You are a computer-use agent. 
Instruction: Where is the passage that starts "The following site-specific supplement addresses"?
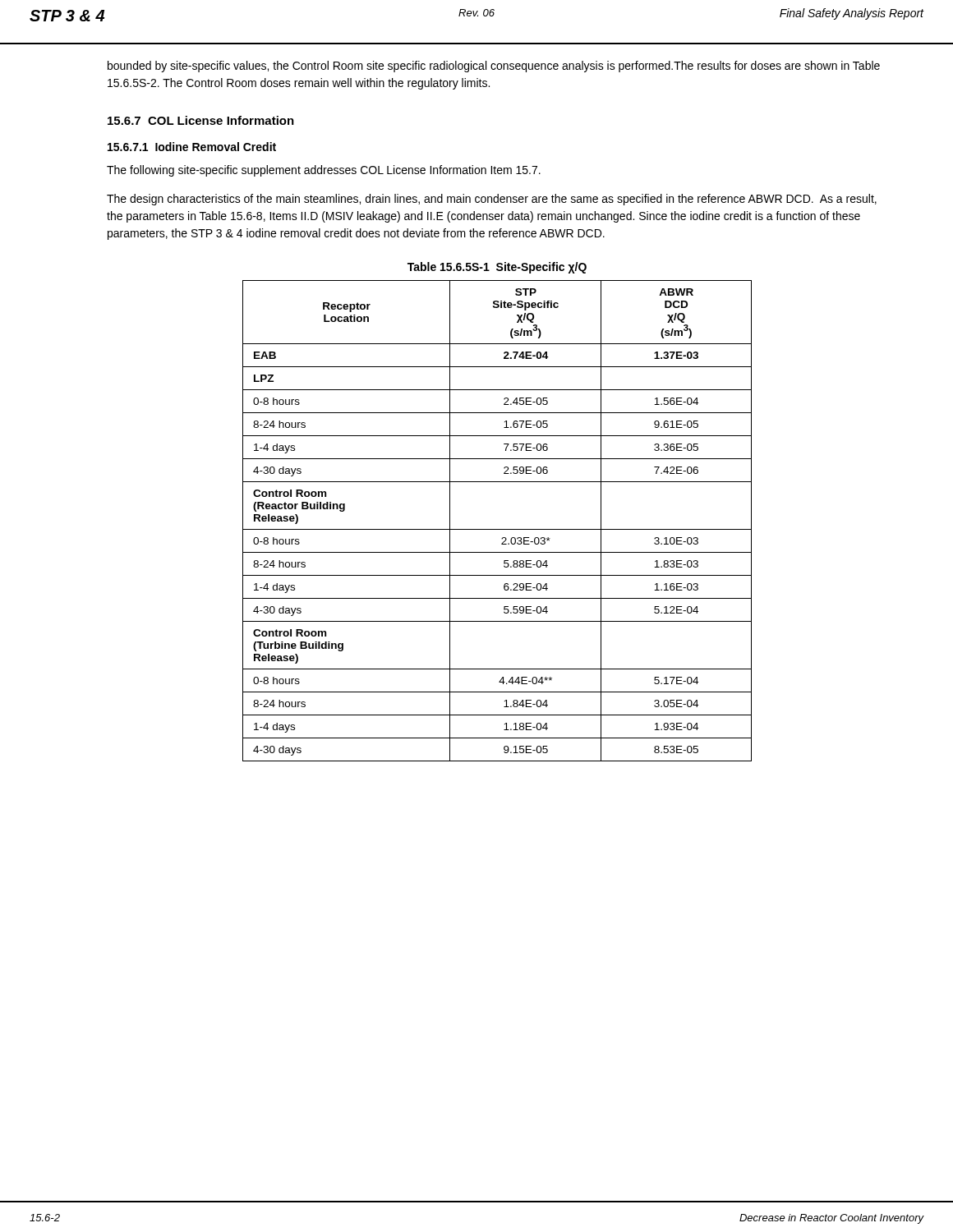[324, 170]
